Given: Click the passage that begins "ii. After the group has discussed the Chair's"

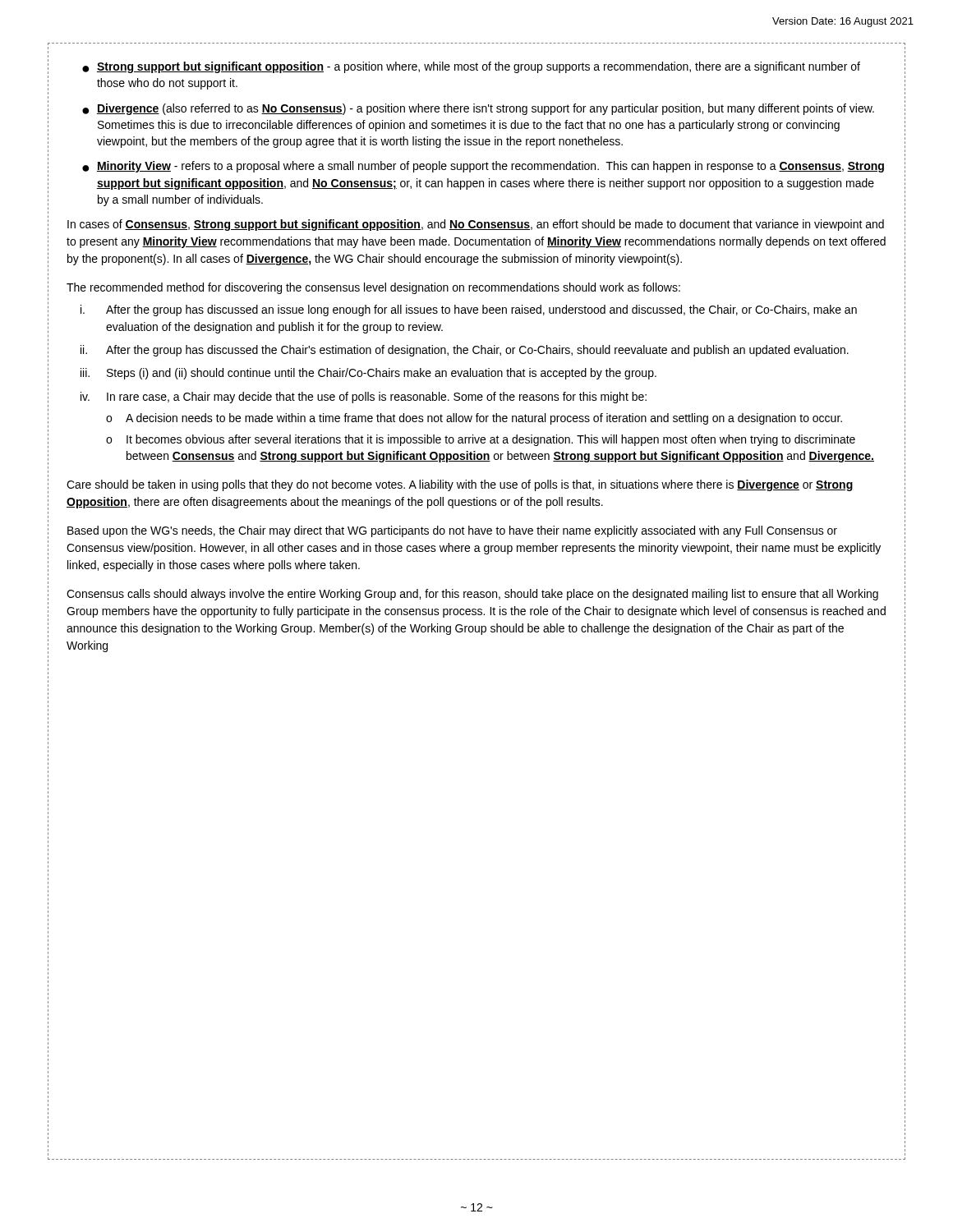Looking at the screenshot, I should tap(458, 350).
